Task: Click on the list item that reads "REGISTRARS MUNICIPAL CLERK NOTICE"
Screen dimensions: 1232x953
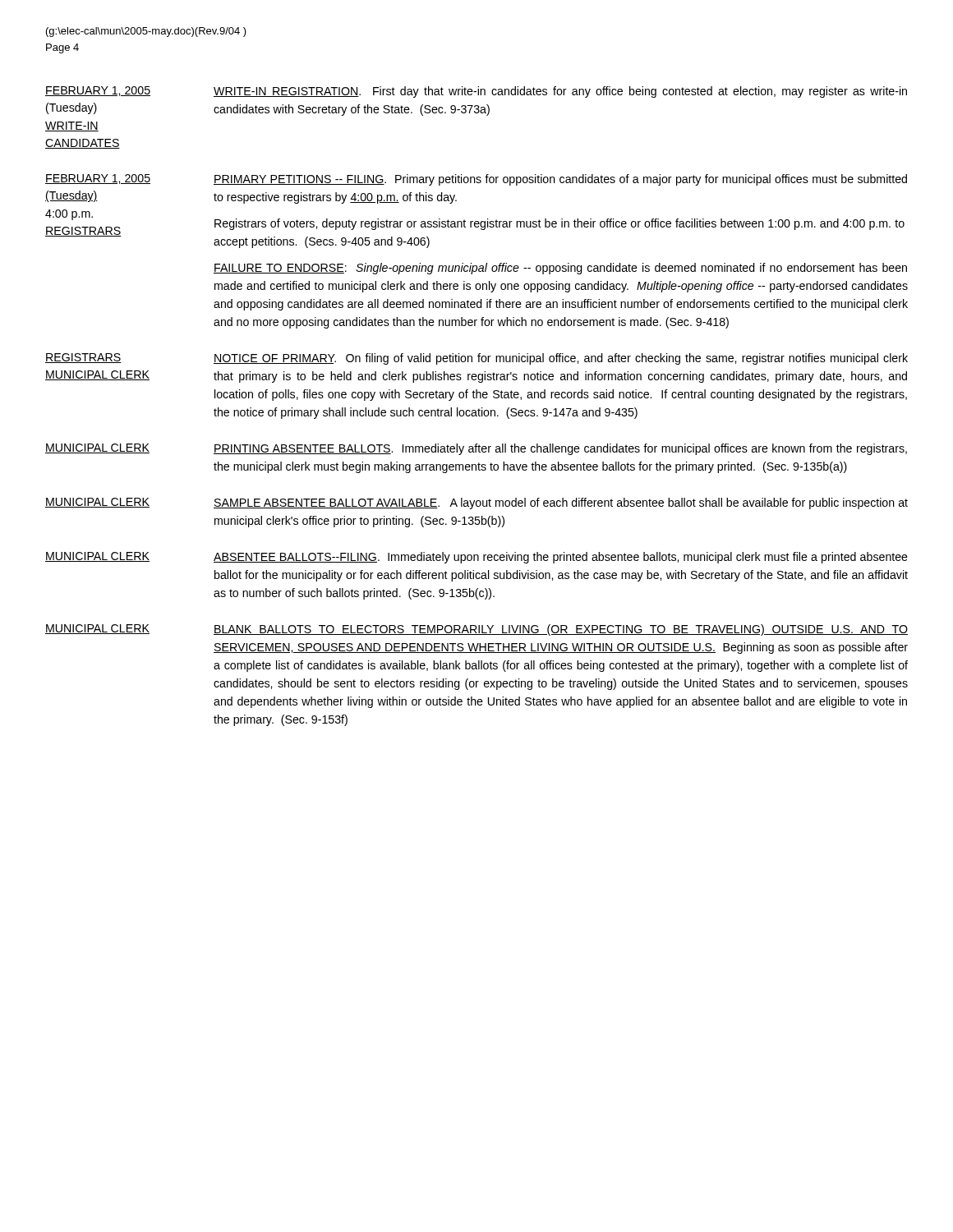Action: pyautogui.click(x=476, y=385)
